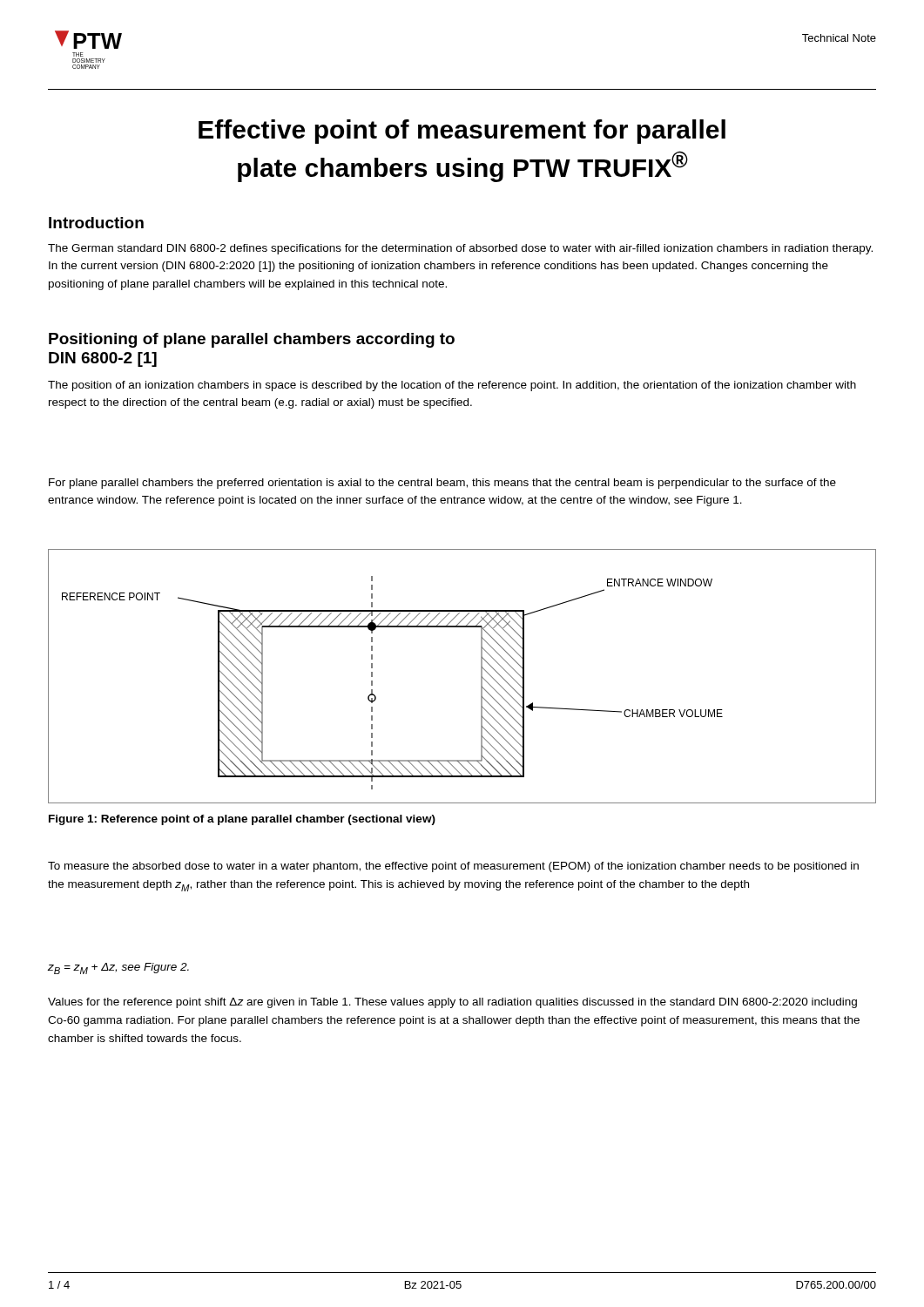Screen dimensions: 1307x924
Task: Select the logo
Action: click(100, 48)
